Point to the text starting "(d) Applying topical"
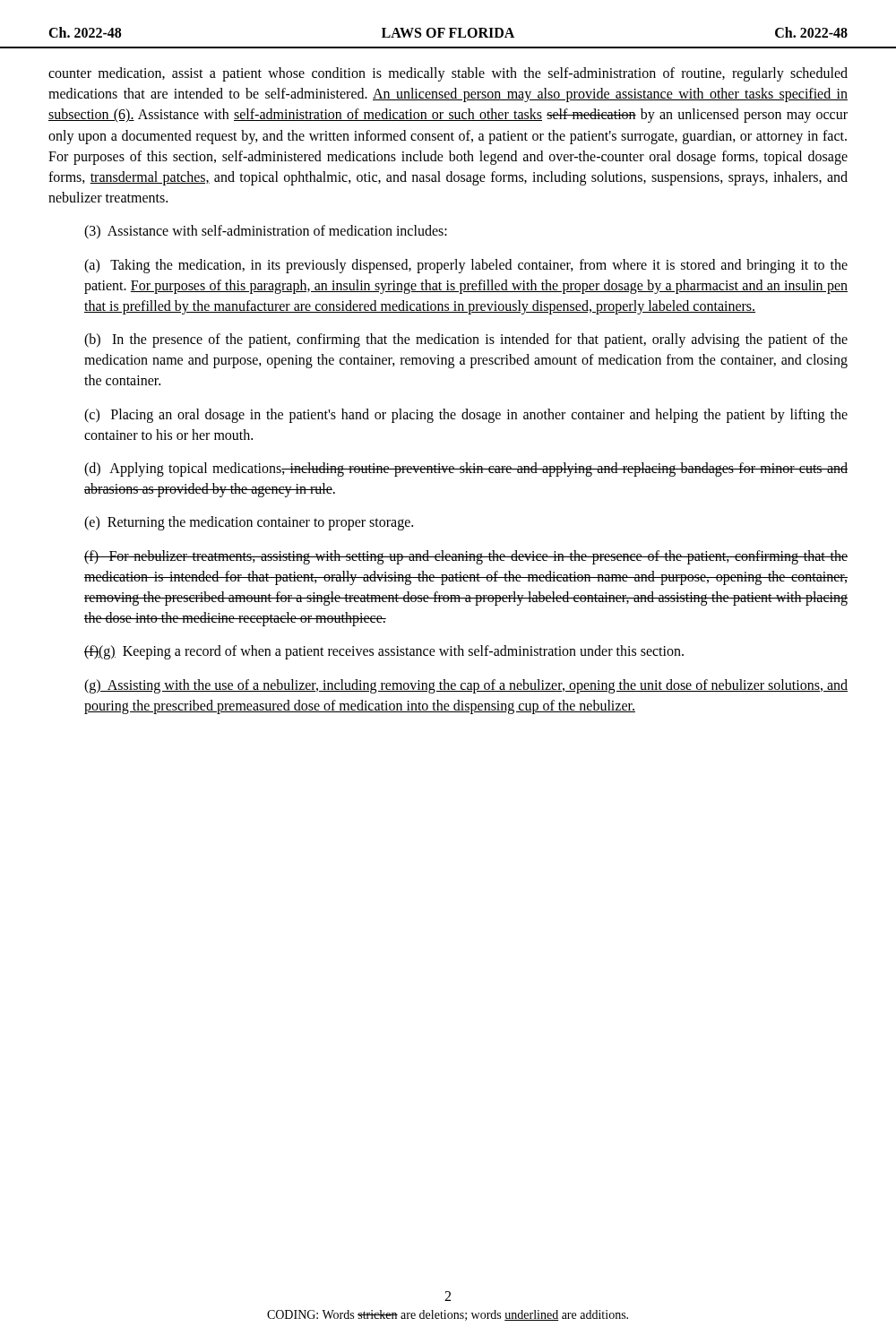The image size is (896, 1344). 466,479
